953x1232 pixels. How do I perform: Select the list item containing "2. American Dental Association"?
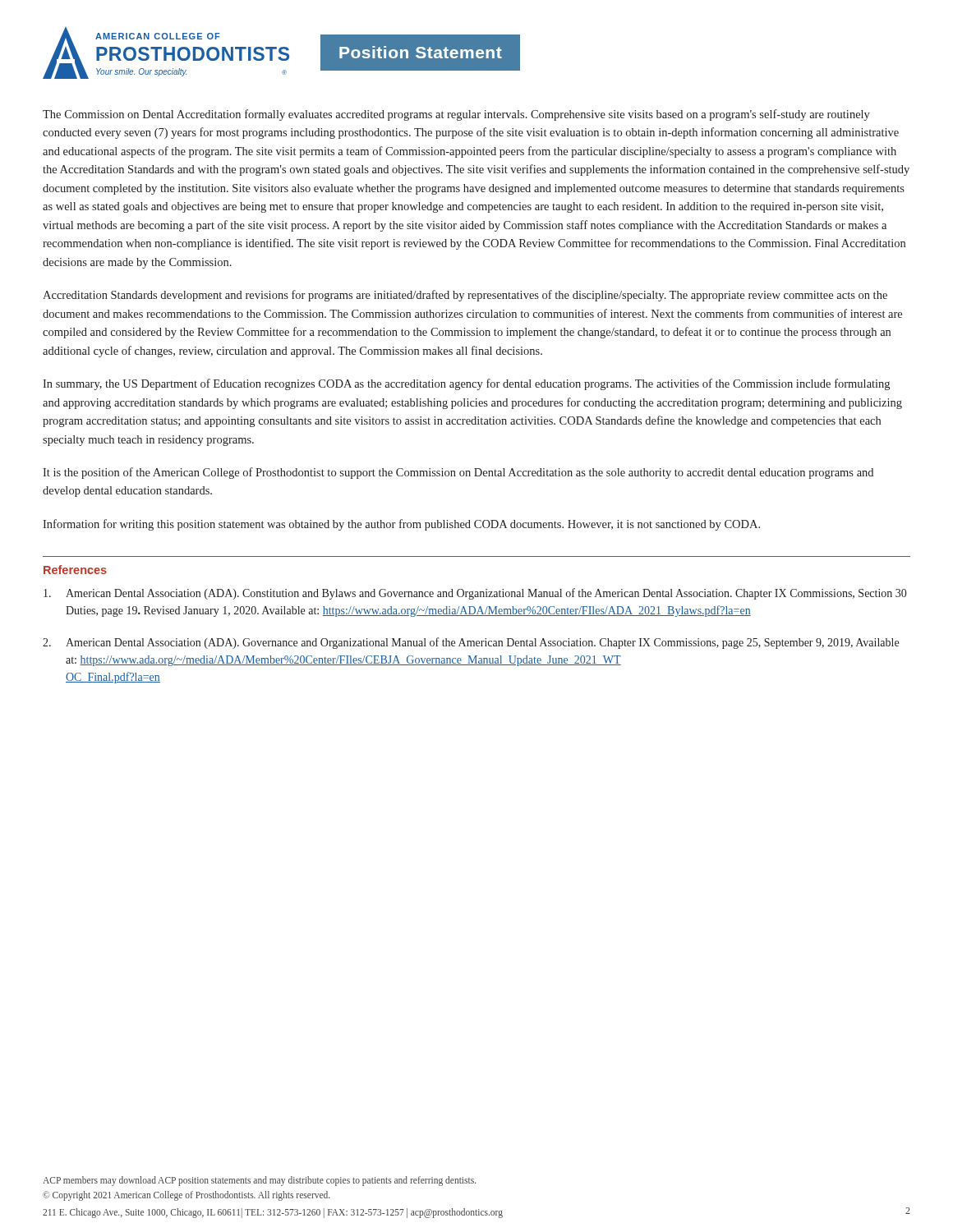click(476, 660)
